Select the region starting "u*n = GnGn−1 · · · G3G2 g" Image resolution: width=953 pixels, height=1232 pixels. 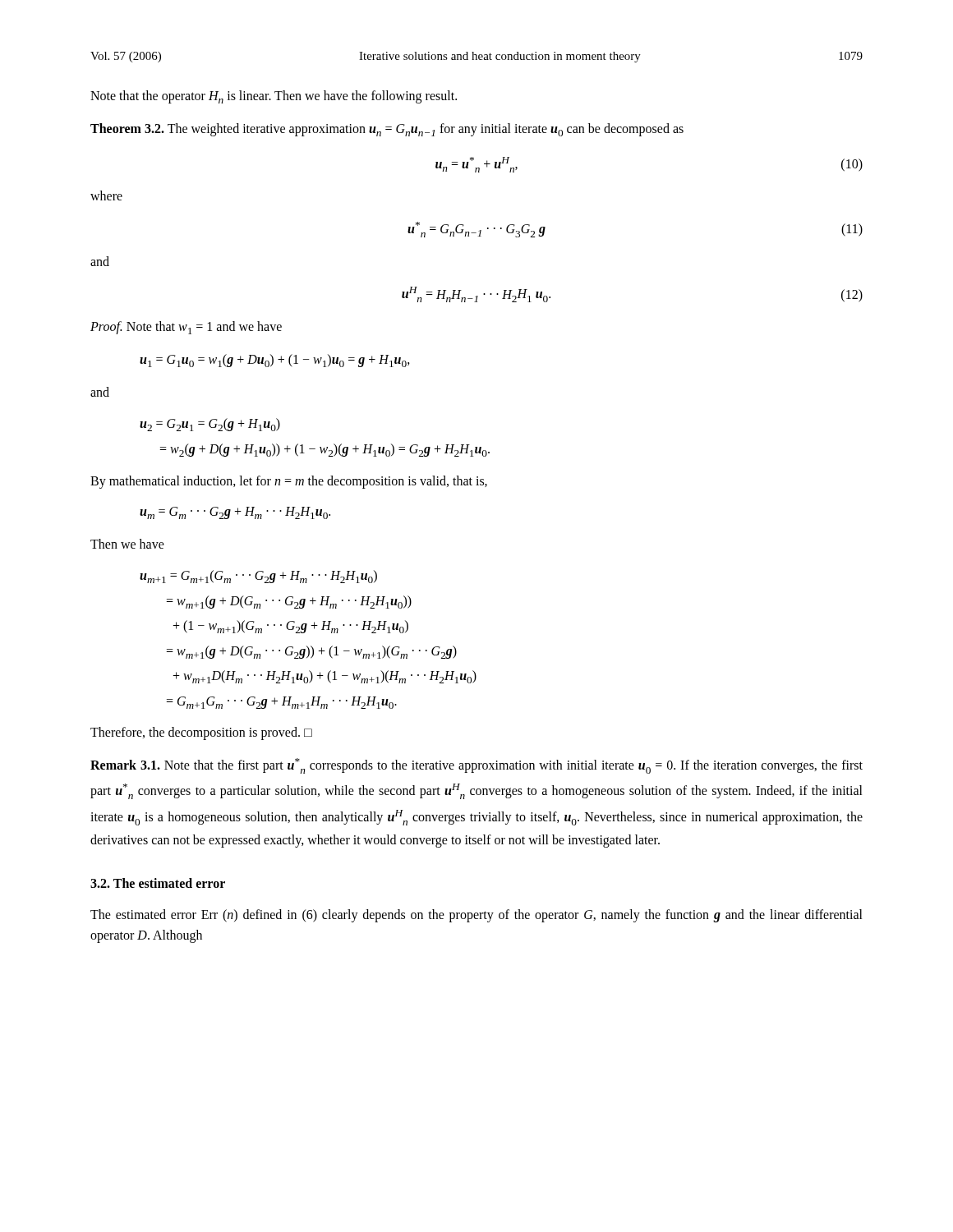[x=447, y=230]
